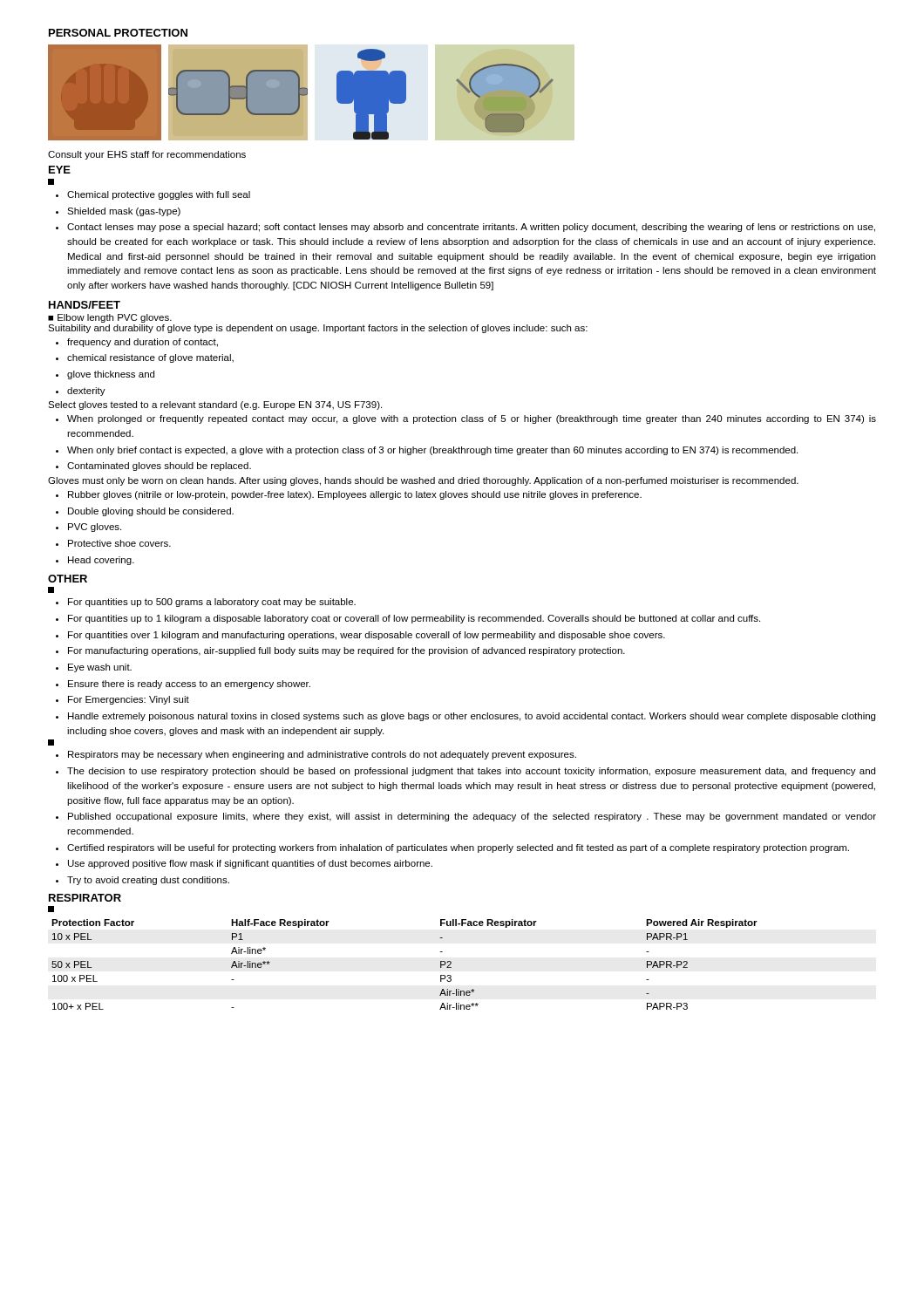Click on the list item with the text "Published occupational exposure limits, where they"

tap(472, 824)
